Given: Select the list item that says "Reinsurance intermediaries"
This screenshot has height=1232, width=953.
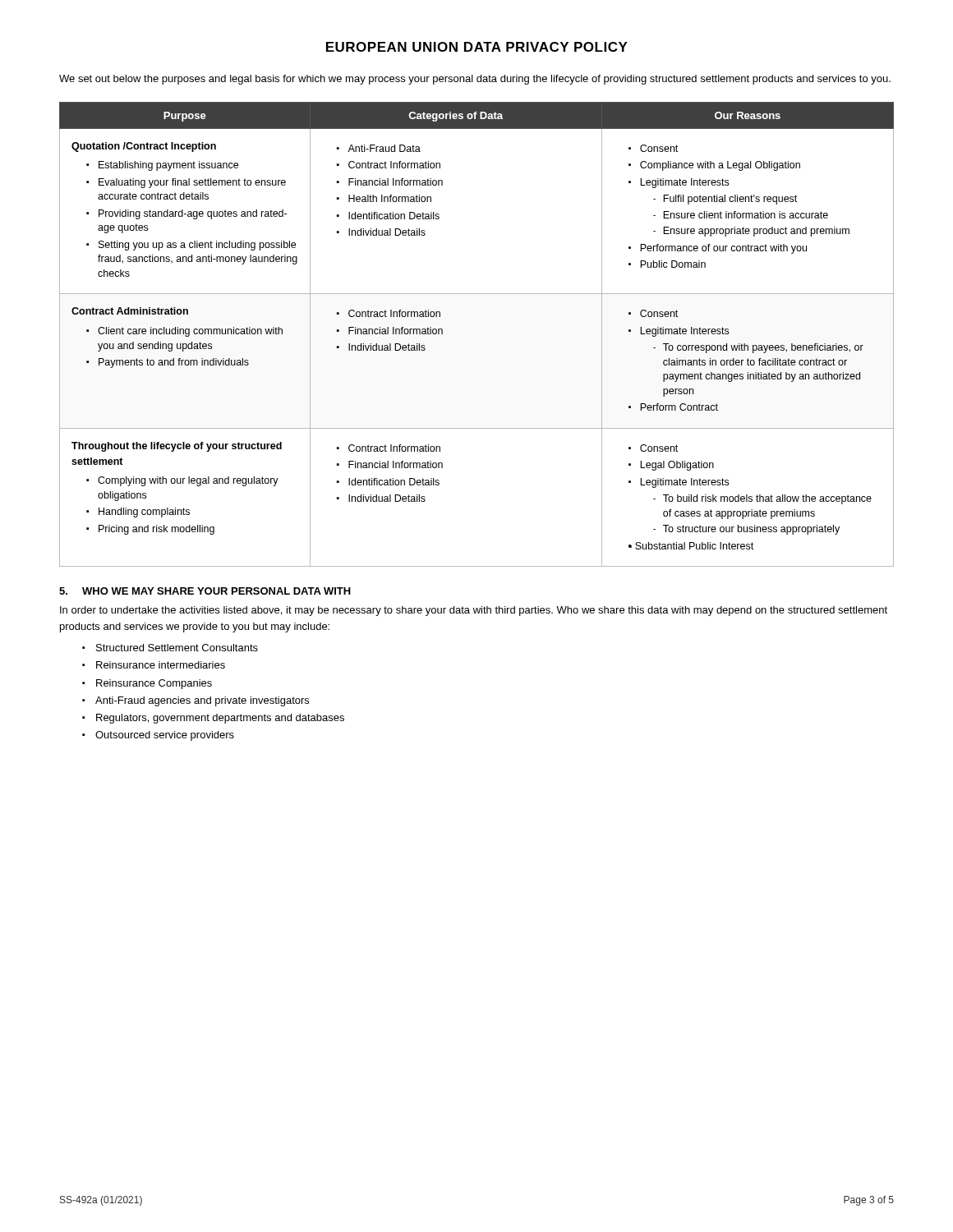Looking at the screenshot, I should point(160,665).
